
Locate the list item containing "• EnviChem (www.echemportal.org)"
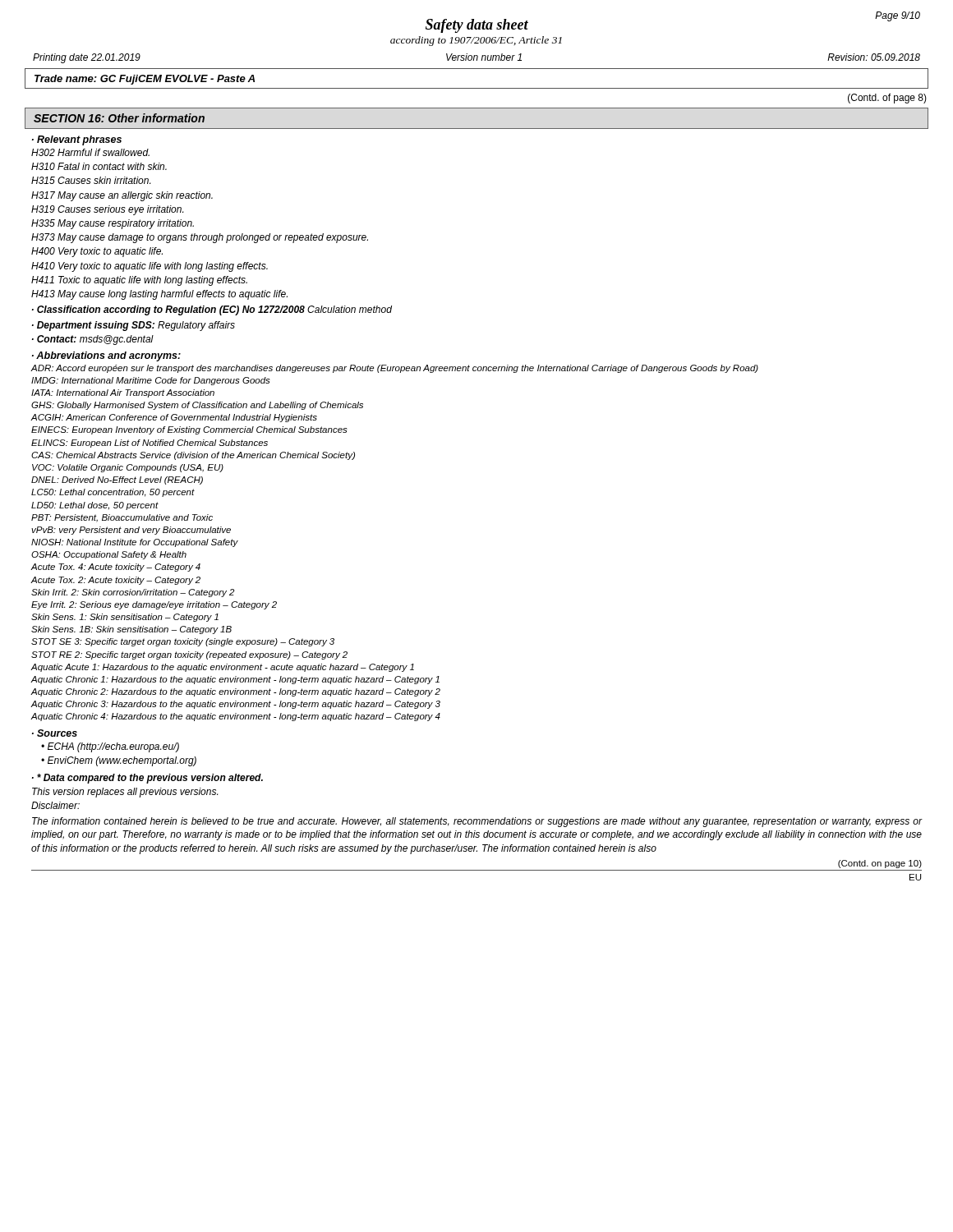coord(119,760)
